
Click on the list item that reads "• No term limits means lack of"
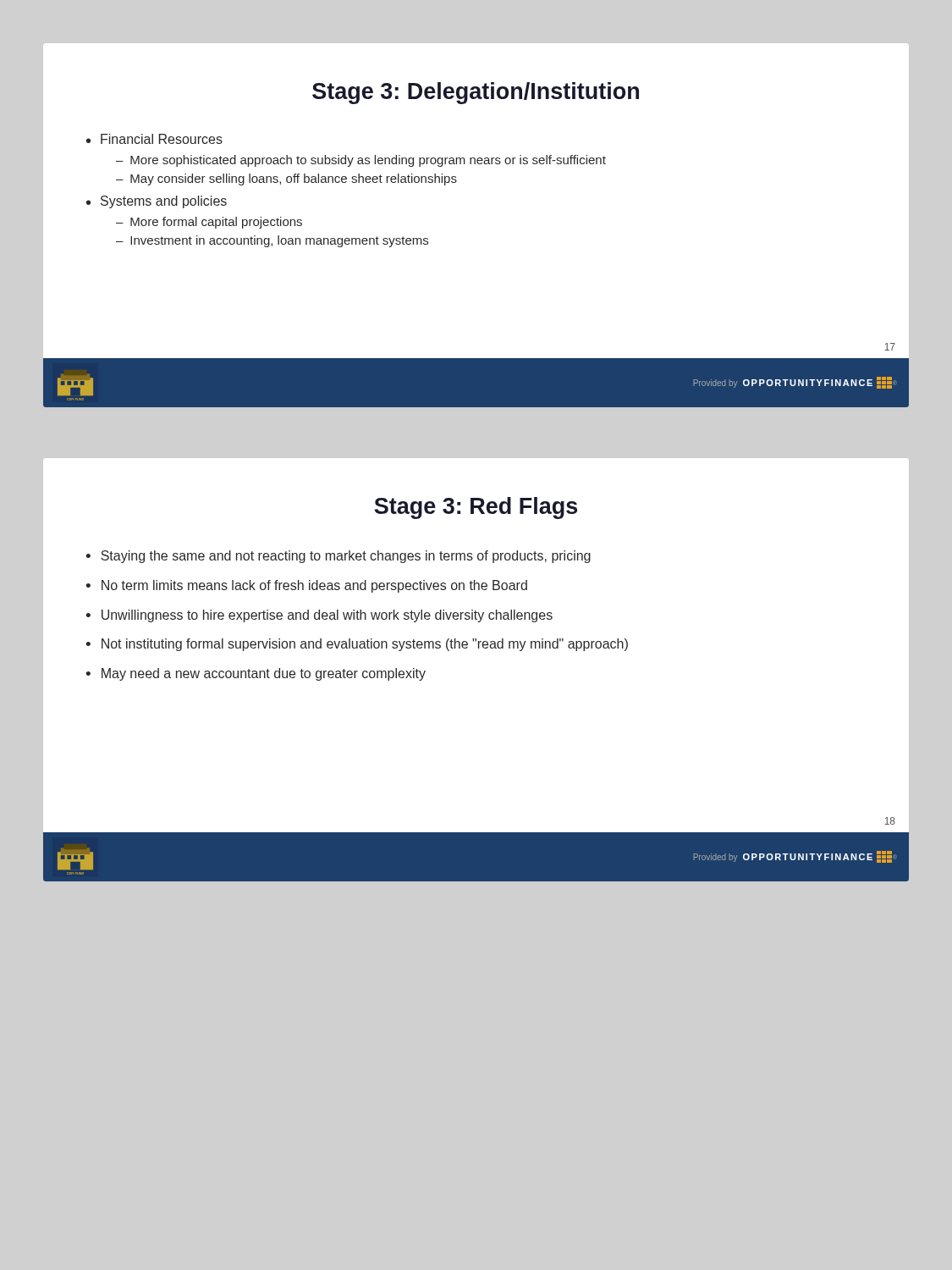(x=307, y=586)
